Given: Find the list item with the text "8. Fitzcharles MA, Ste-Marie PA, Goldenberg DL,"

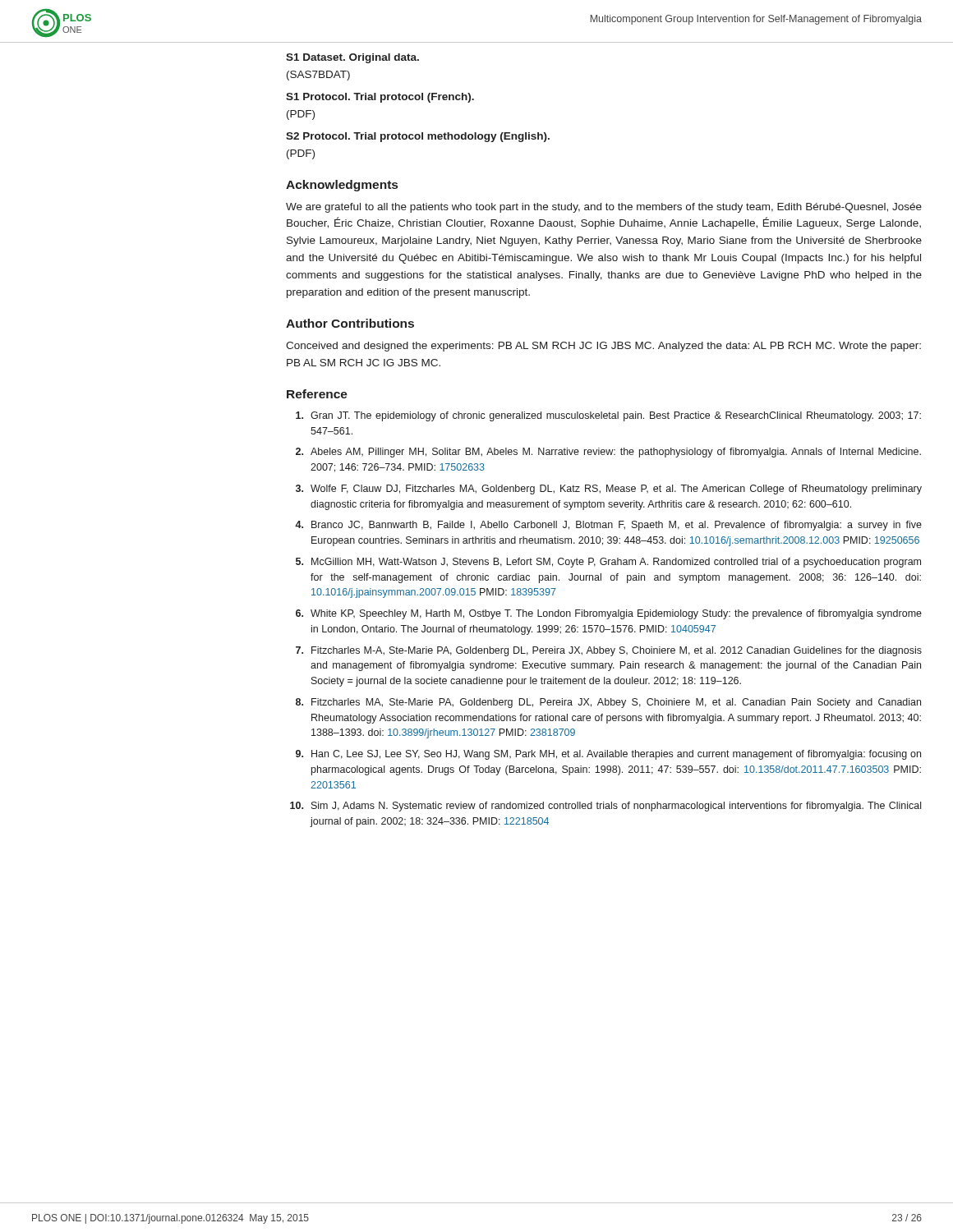Looking at the screenshot, I should 604,718.
